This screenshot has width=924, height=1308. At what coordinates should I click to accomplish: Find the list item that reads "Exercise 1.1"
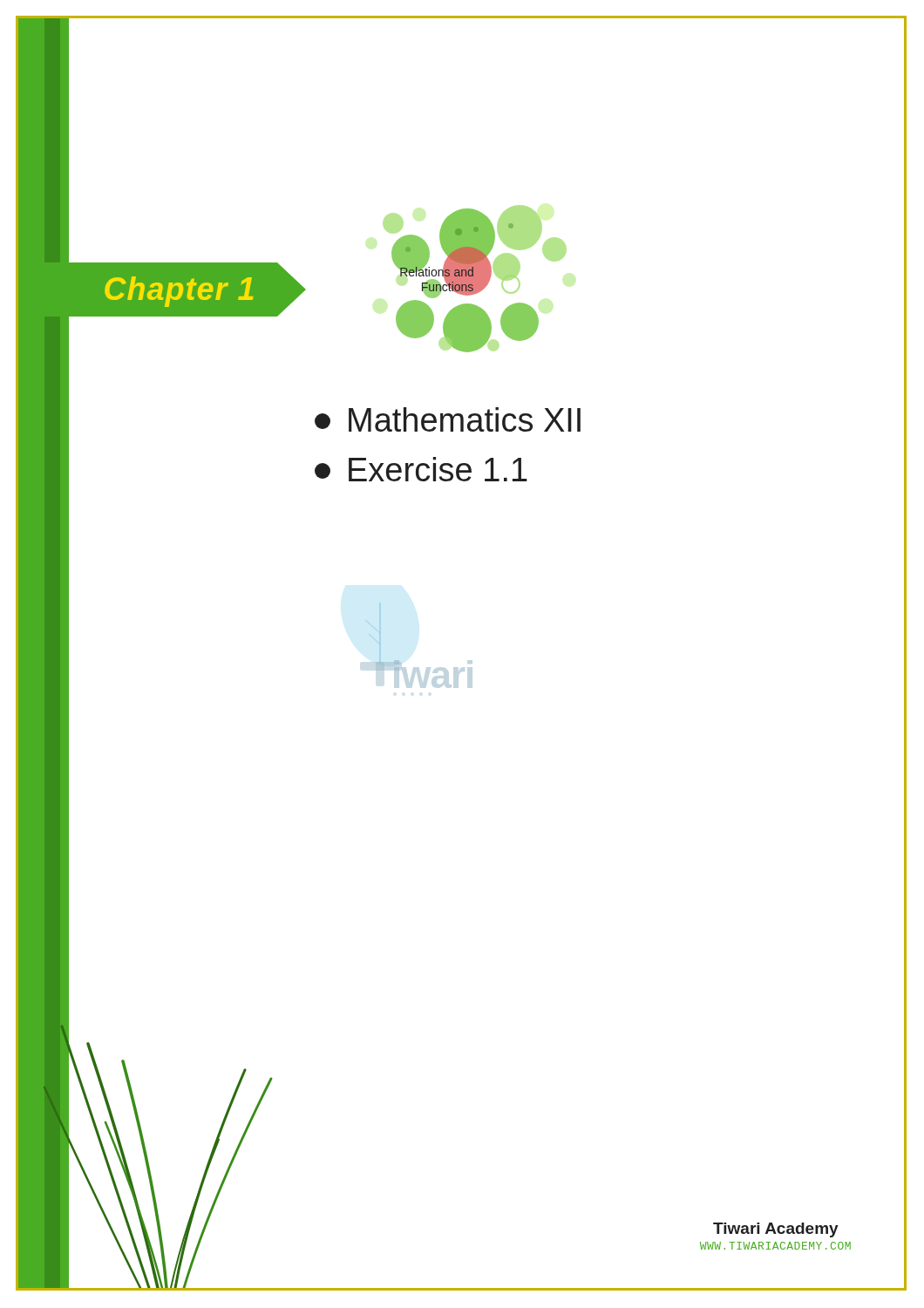(422, 470)
